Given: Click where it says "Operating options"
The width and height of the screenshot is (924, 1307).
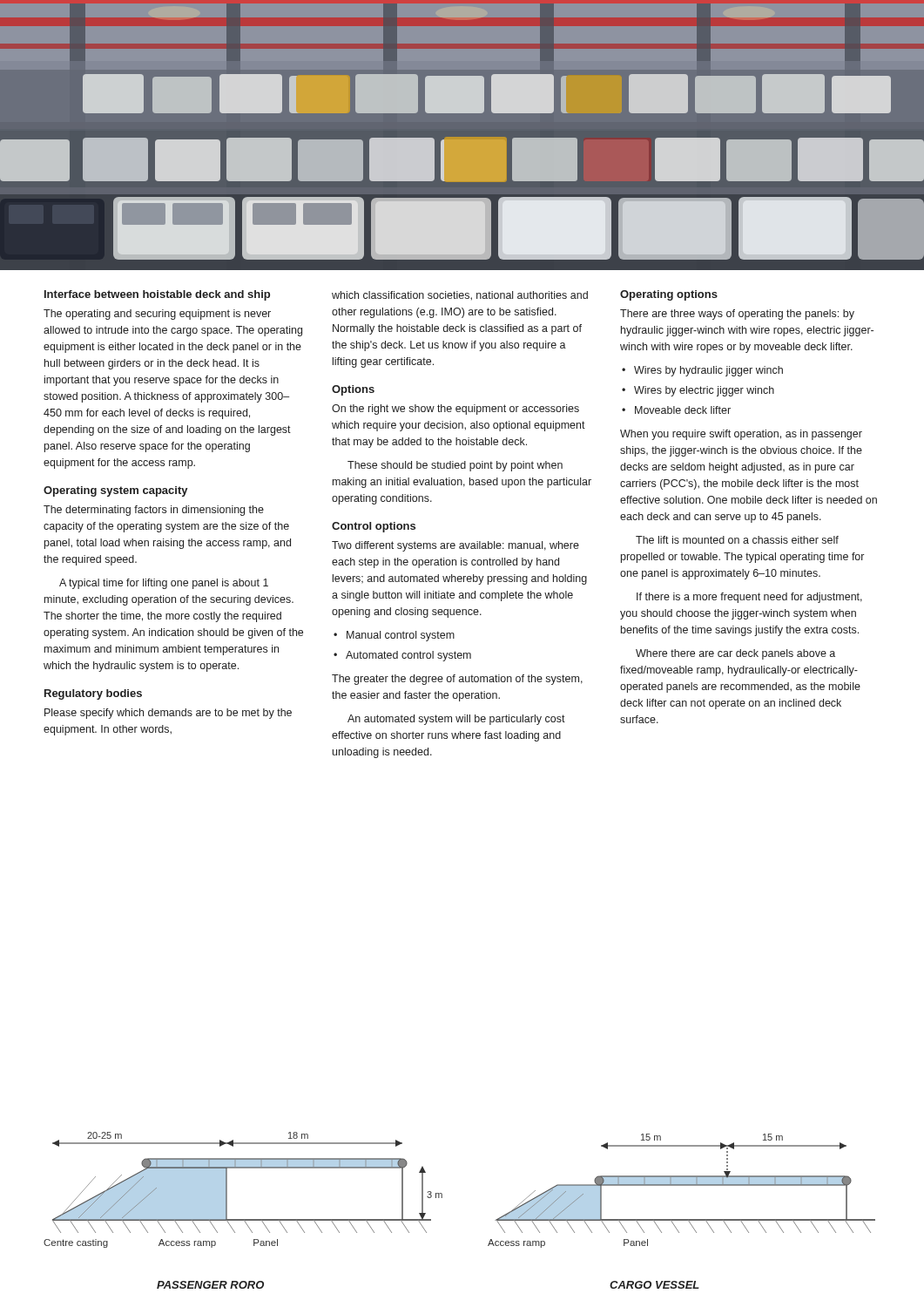Looking at the screenshot, I should click(669, 294).
